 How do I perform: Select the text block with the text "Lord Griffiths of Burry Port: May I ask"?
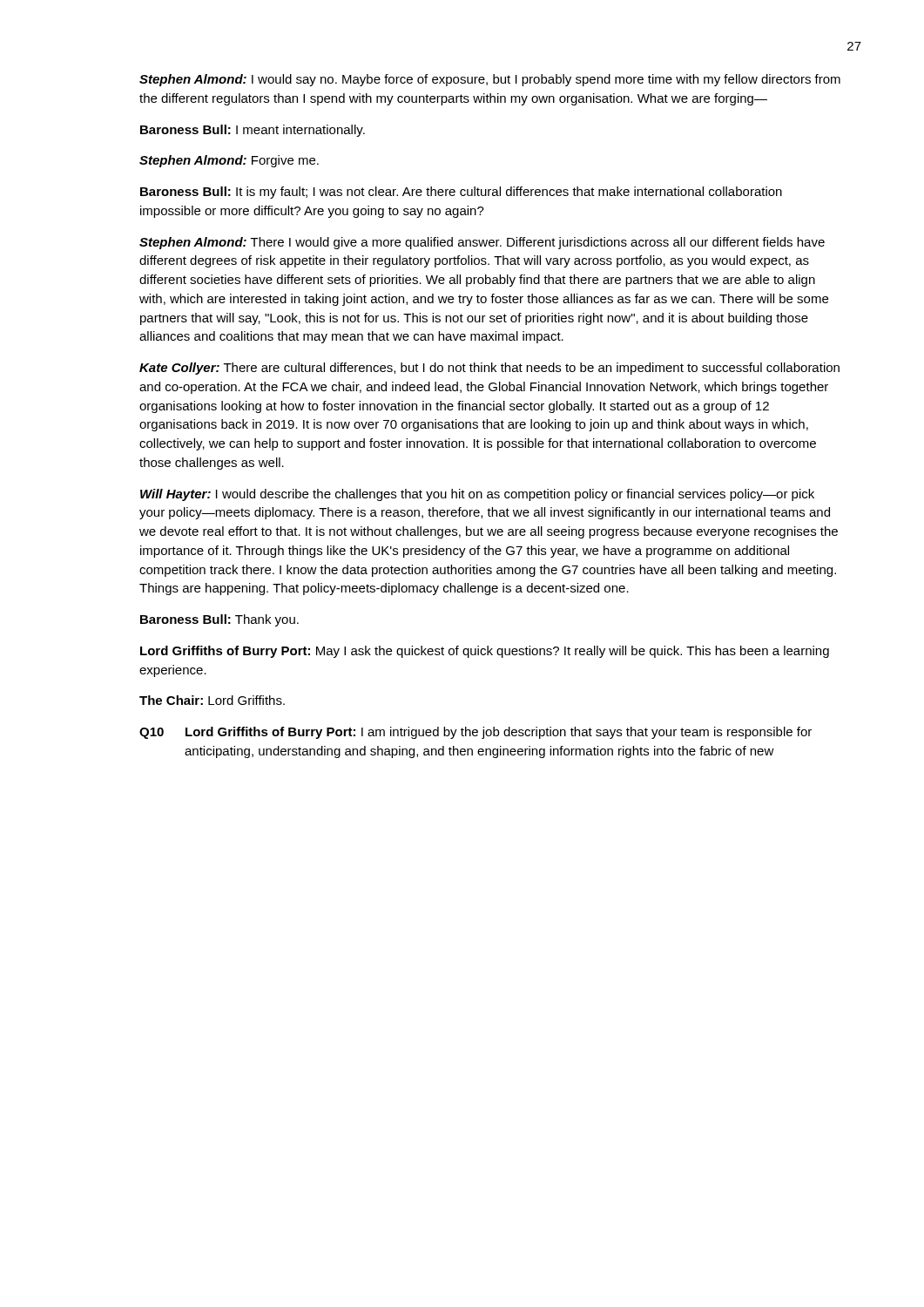click(x=484, y=660)
